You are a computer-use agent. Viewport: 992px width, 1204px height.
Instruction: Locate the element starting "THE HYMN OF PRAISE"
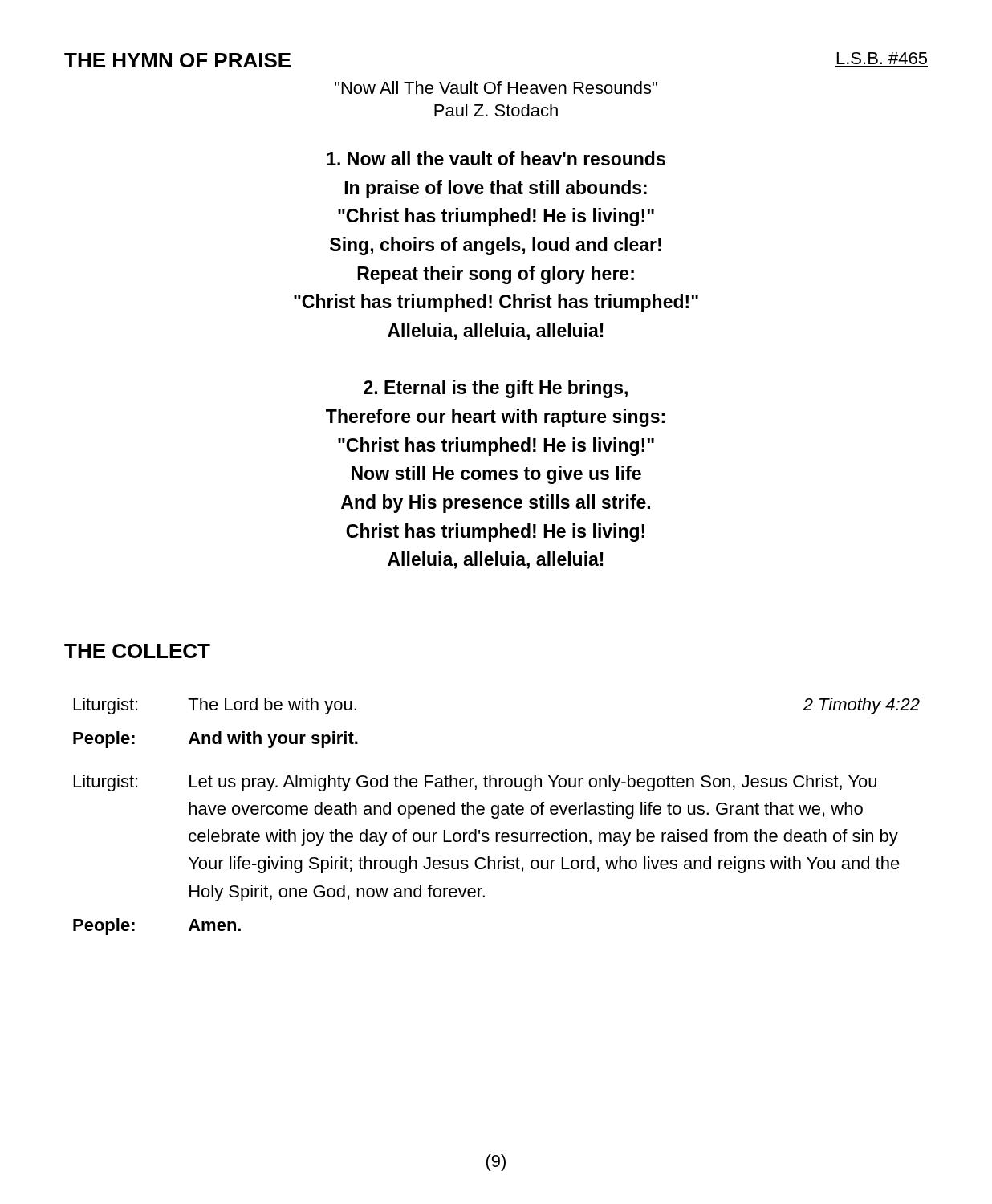pos(178,60)
